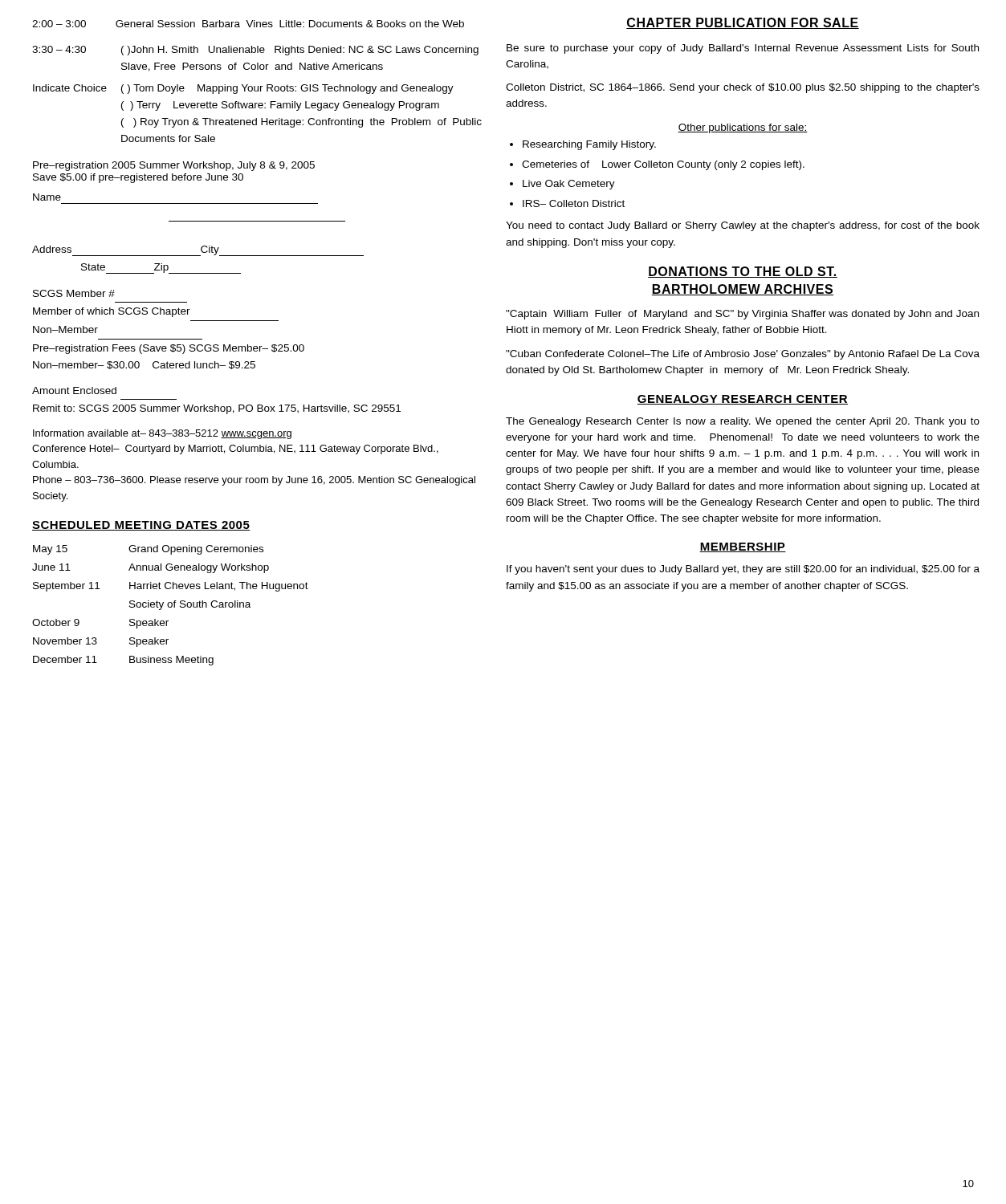Locate the block of text that opens with "Amount Enclosed Remit to: SCGS 2005 Summer Workshop,"
This screenshot has height=1204, width=1006.
pos(217,398)
